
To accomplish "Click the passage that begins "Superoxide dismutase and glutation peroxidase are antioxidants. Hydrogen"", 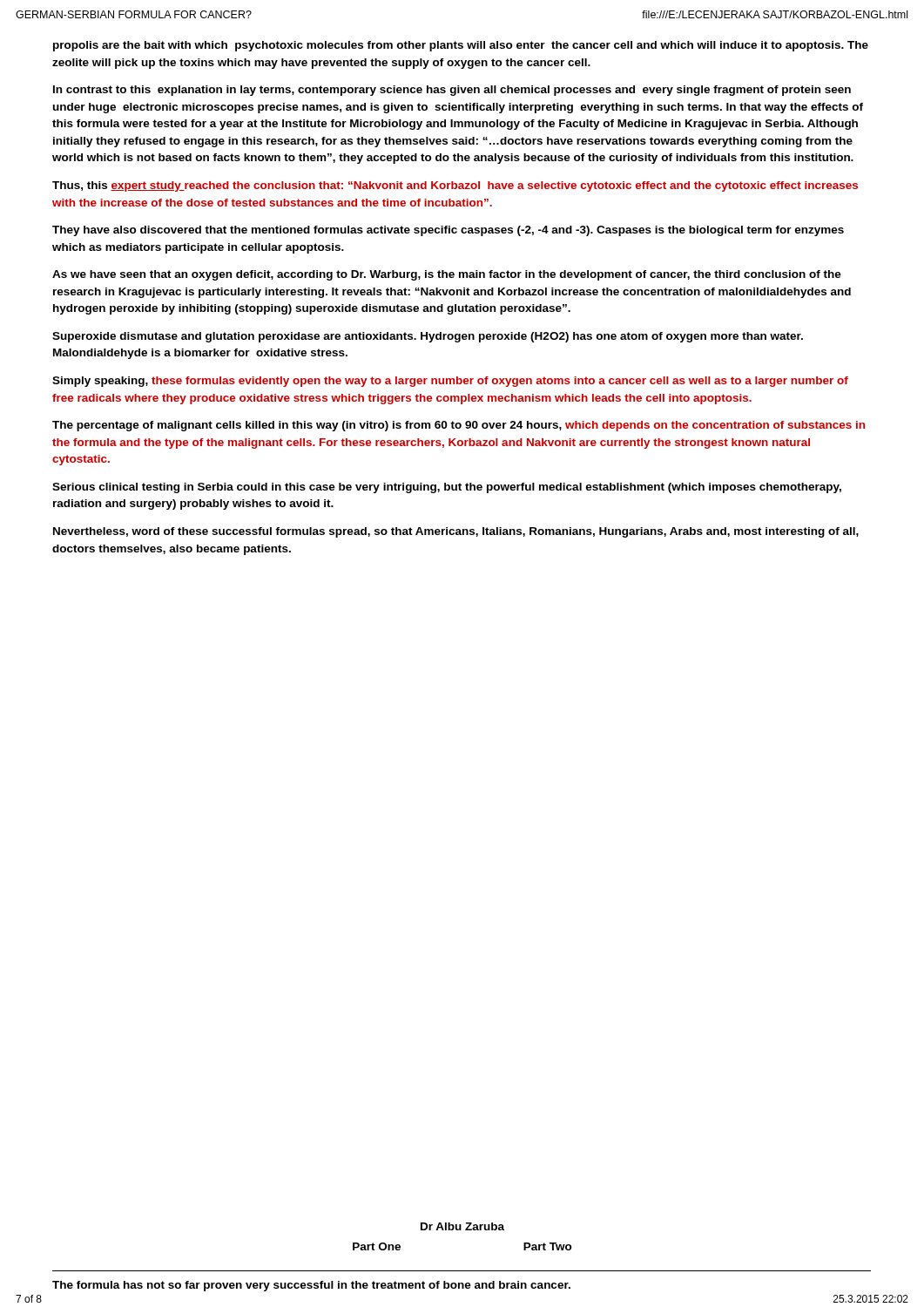I will (x=428, y=344).
